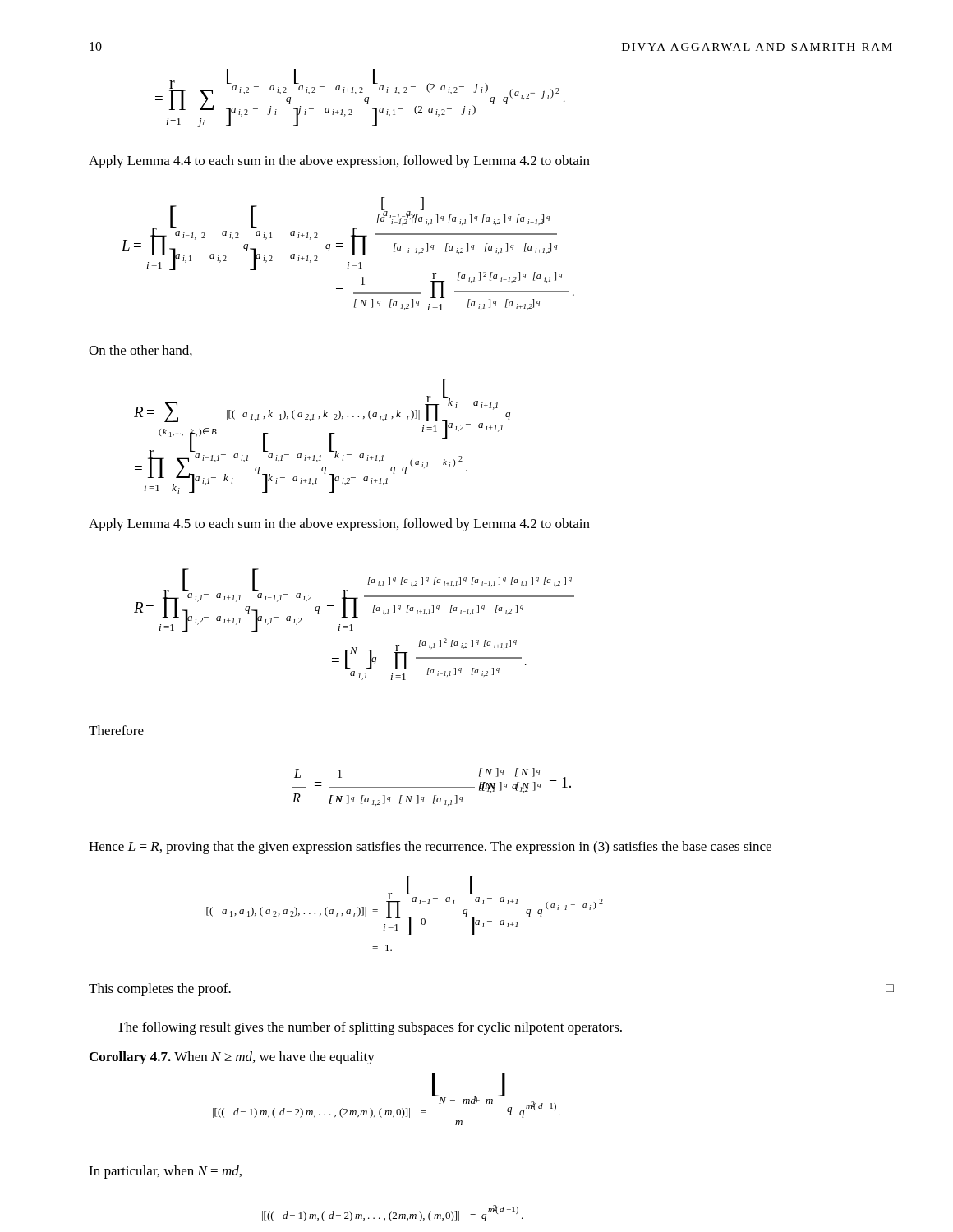Find the block on this page that starts "This completes the"
The image size is (953, 1232).
click(160, 989)
